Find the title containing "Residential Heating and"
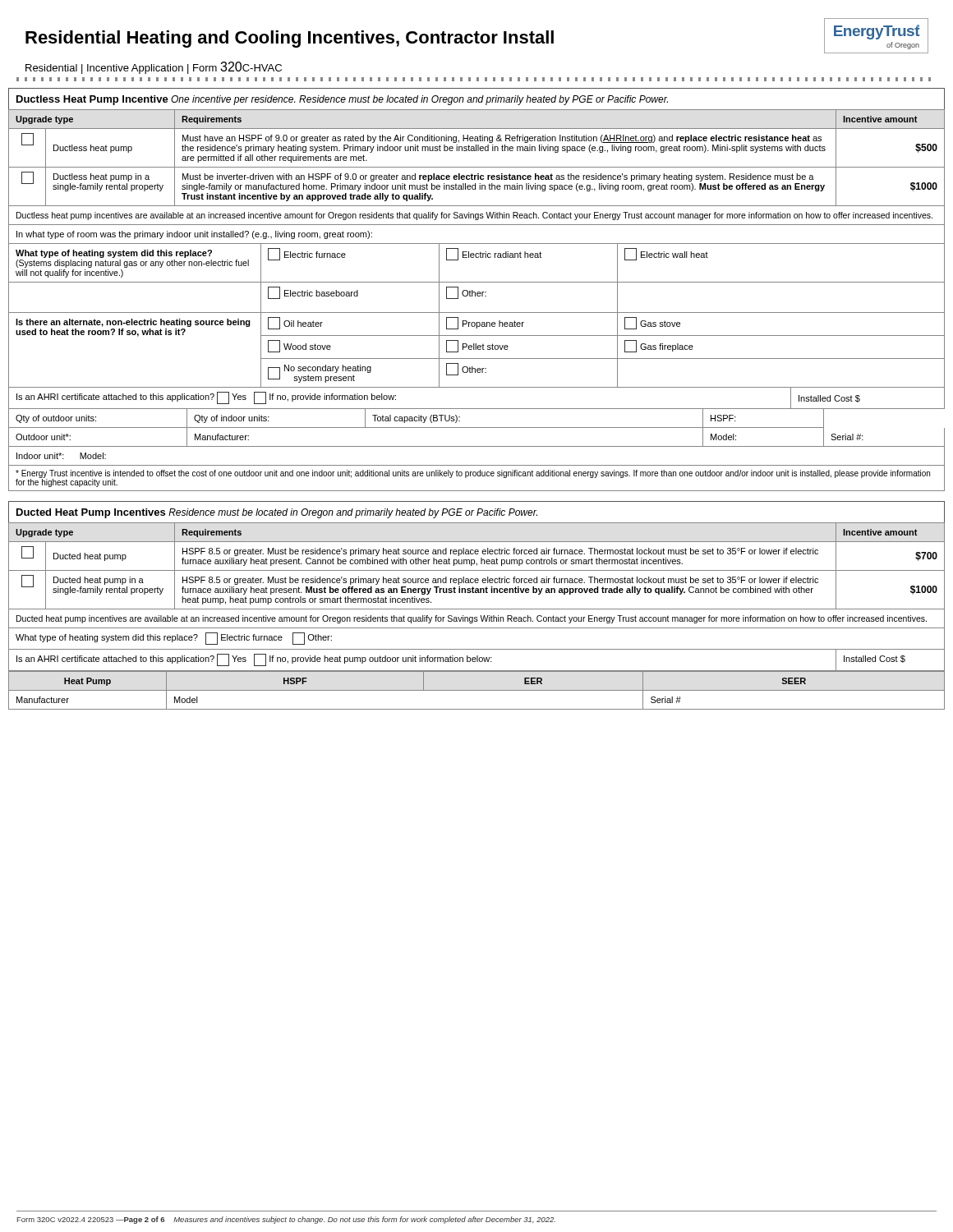953x1232 pixels. pyautogui.click(x=290, y=51)
